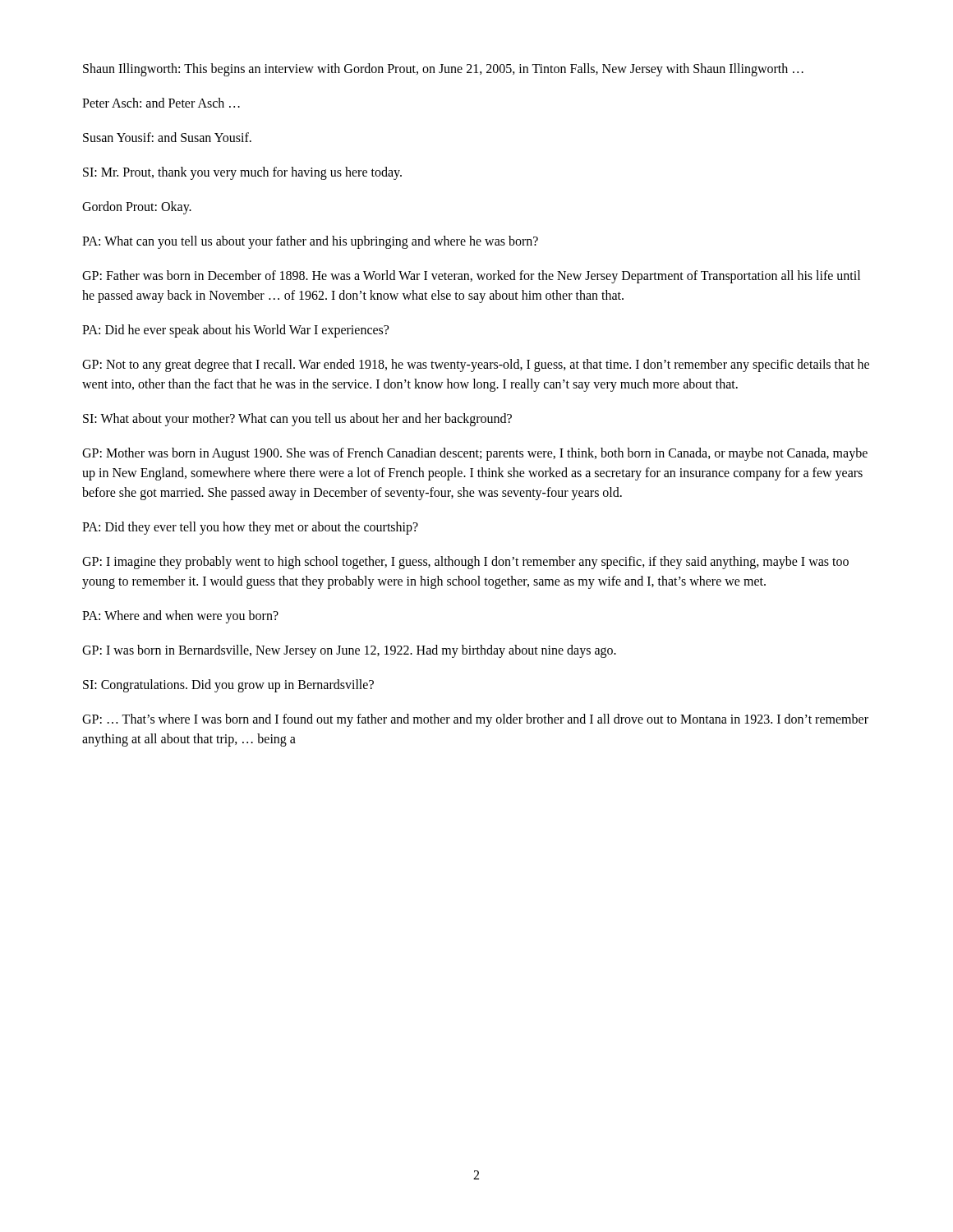Click where it says "Gordon Prout: Okay."
The image size is (953, 1232).
point(137,207)
